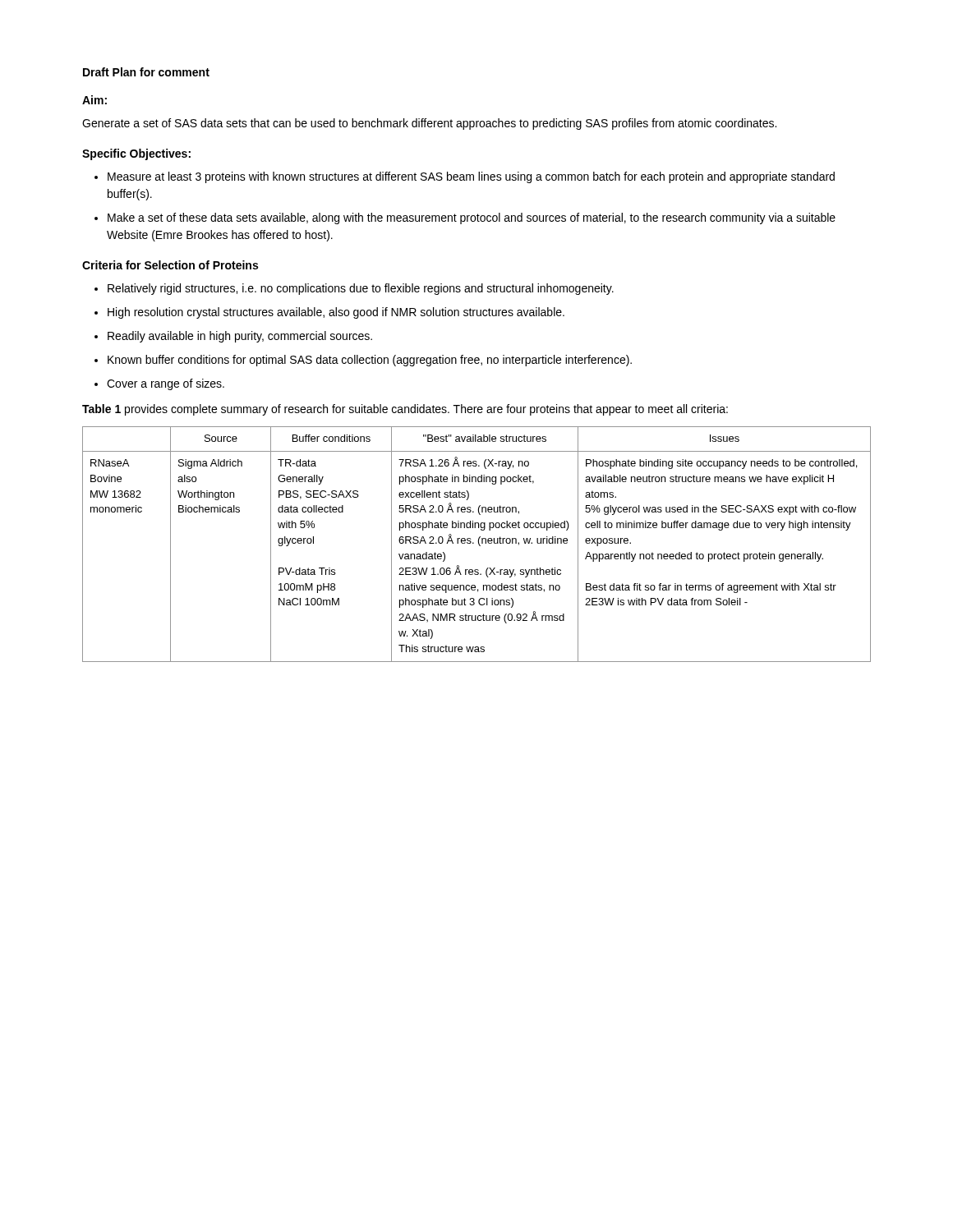Locate the list item that says "Cover a range"
The width and height of the screenshot is (953, 1232).
(166, 384)
